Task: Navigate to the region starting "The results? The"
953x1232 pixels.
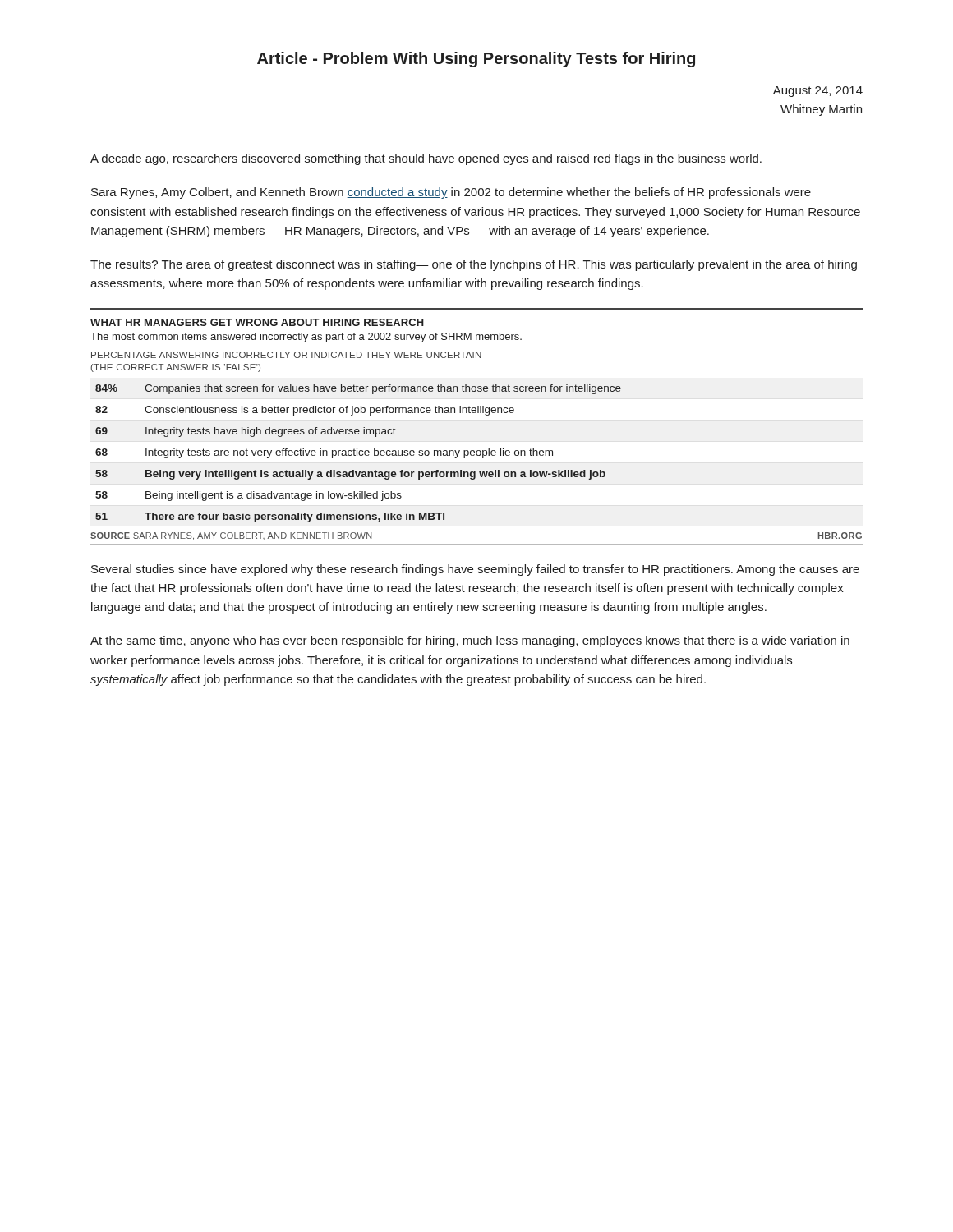Action: [x=474, y=274]
